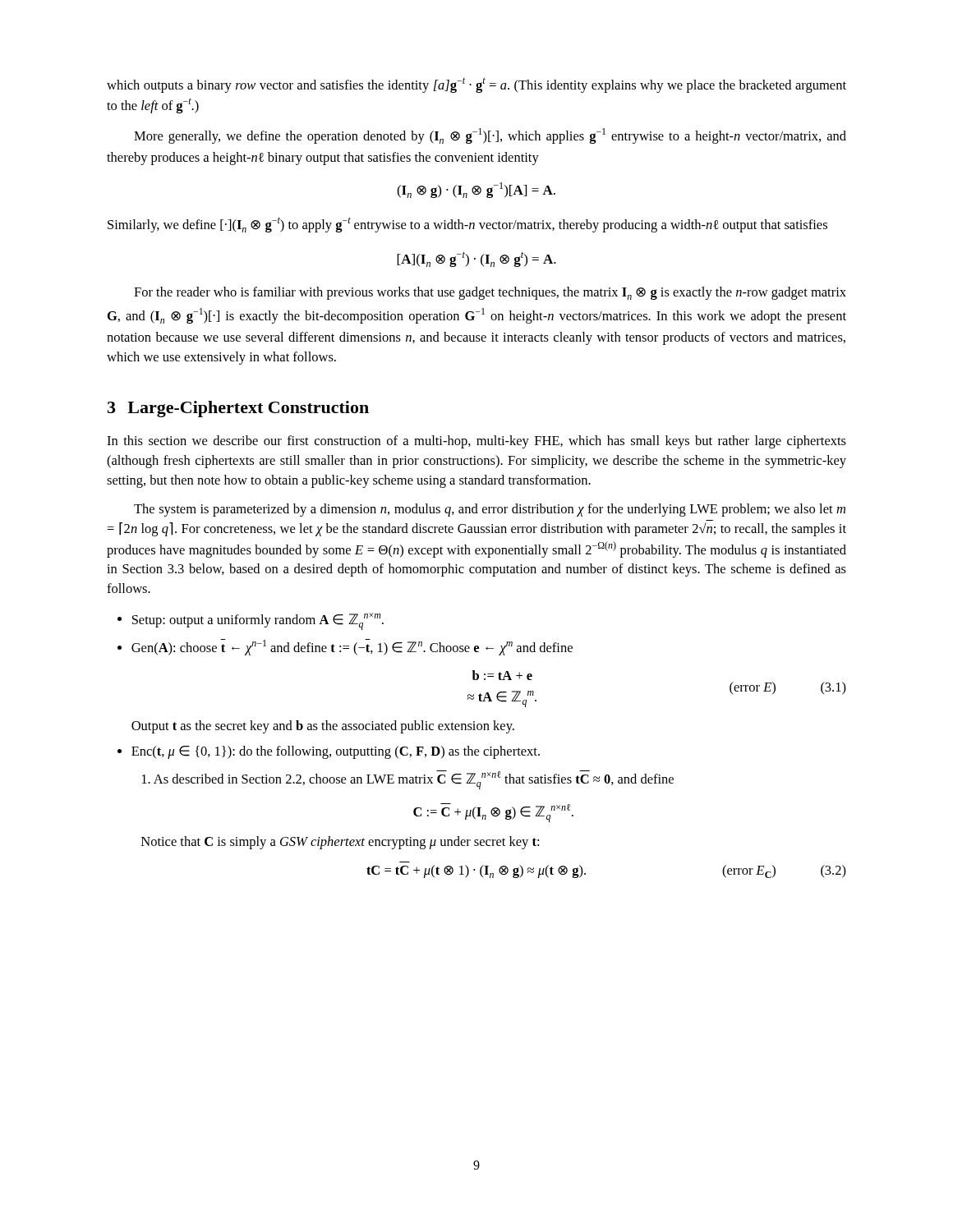Select the text block that reads "which outputs a binary row vector and satisfies"
This screenshot has height=1232, width=953.
[476, 95]
